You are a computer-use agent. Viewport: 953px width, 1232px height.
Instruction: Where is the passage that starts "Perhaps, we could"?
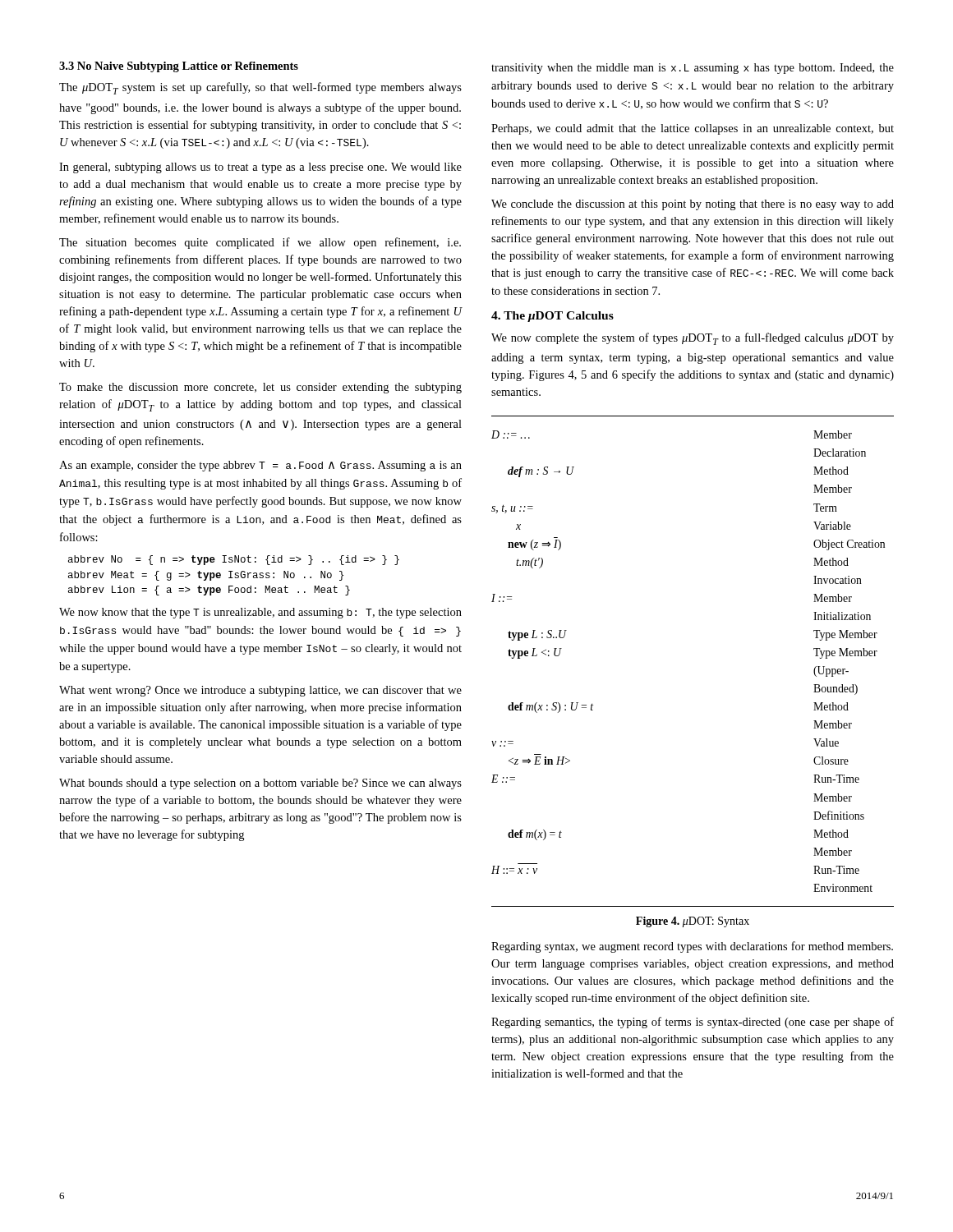tap(693, 154)
